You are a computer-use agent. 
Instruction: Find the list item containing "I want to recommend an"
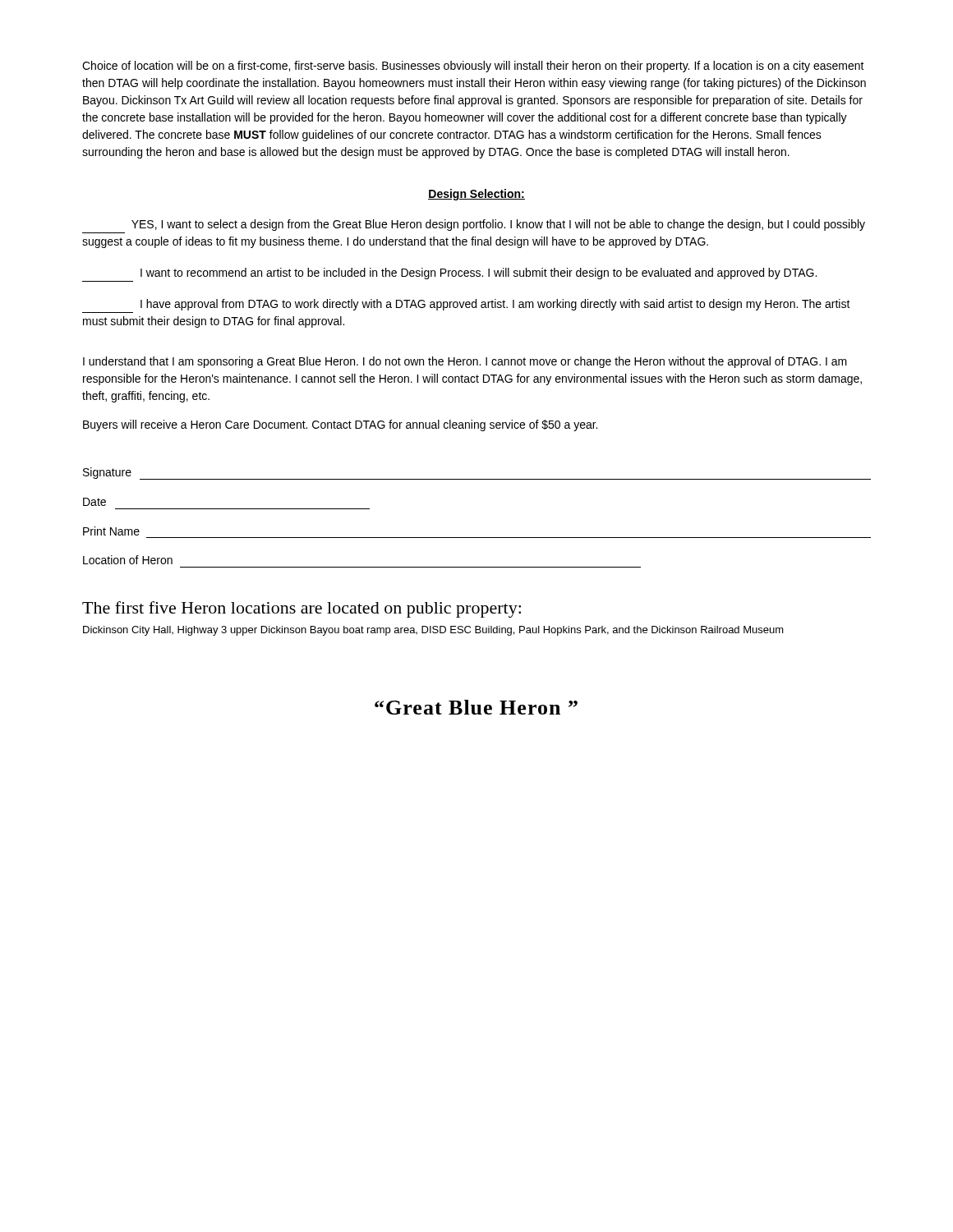pos(450,273)
